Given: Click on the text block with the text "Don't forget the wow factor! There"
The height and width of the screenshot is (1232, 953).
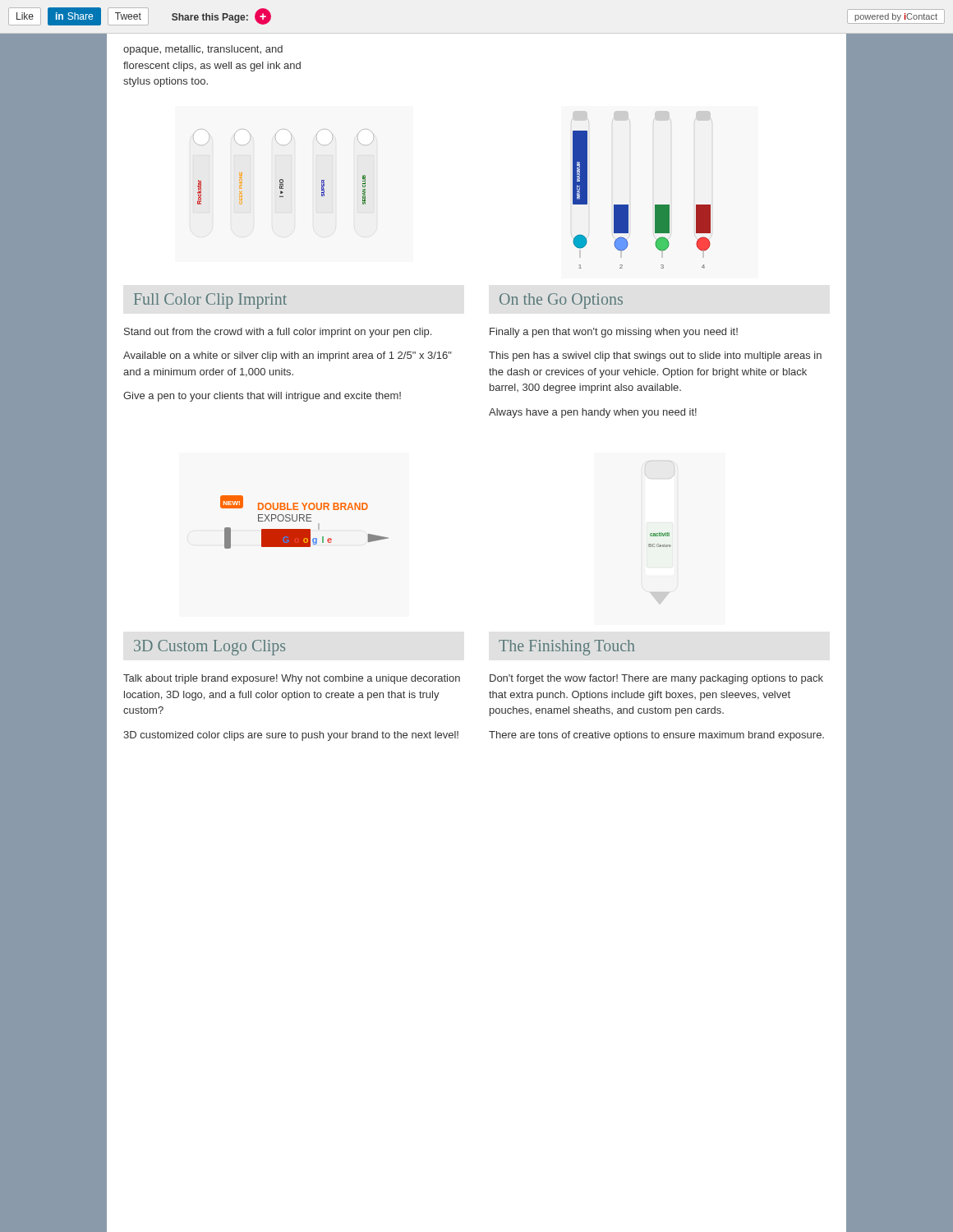Looking at the screenshot, I should click(656, 694).
